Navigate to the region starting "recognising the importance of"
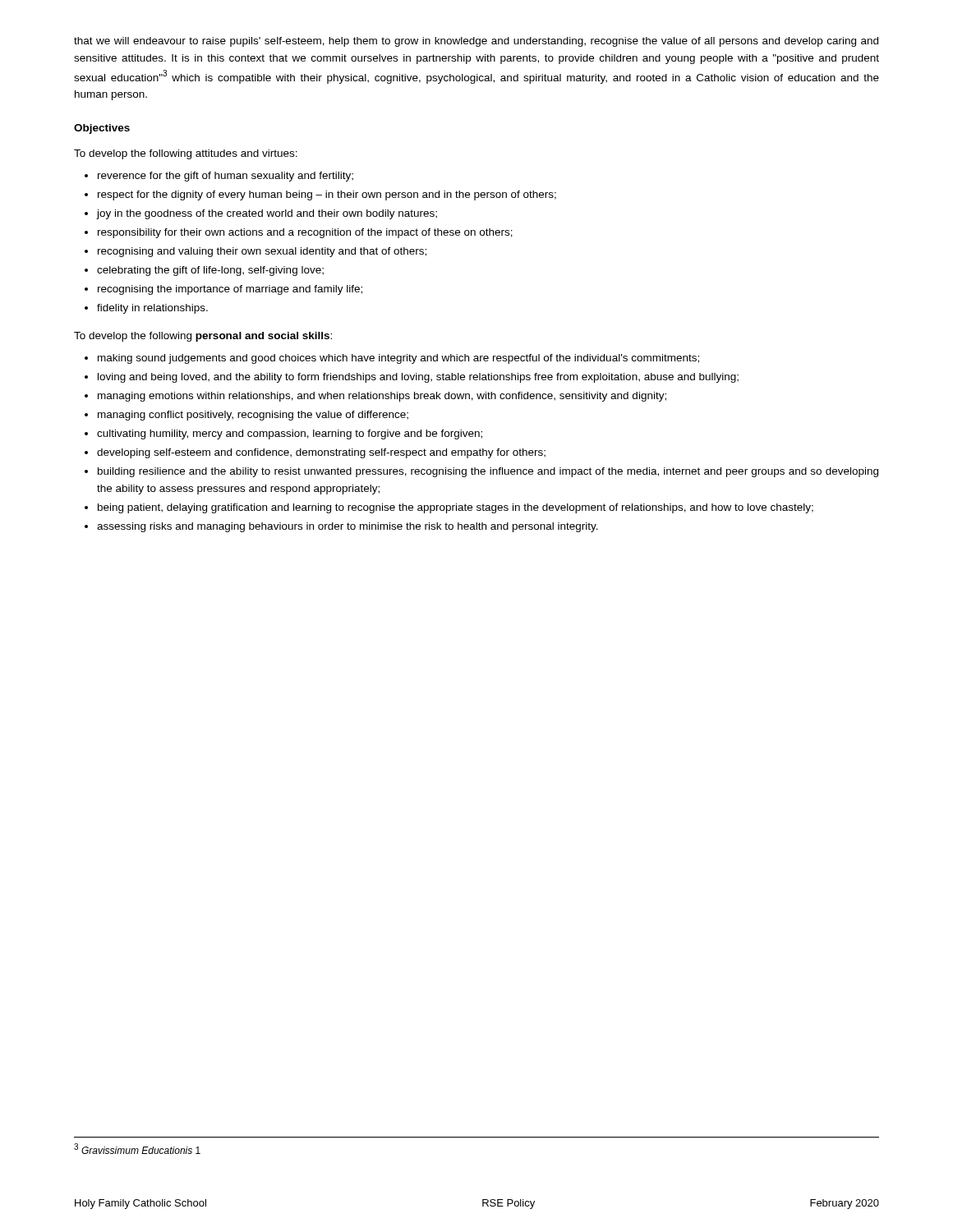This screenshot has width=953, height=1232. pyautogui.click(x=230, y=288)
